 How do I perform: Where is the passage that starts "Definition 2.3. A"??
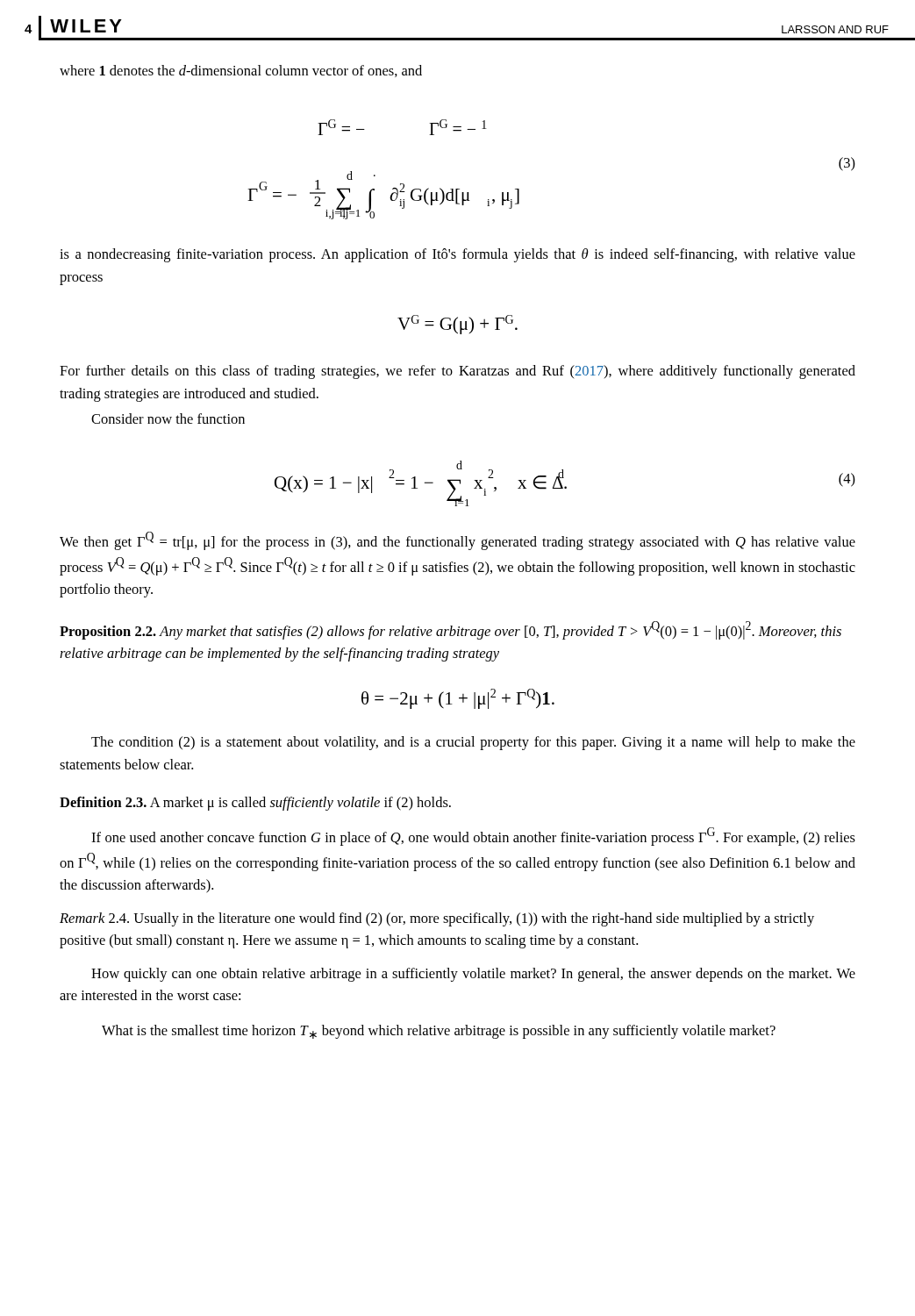[x=256, y=803]
